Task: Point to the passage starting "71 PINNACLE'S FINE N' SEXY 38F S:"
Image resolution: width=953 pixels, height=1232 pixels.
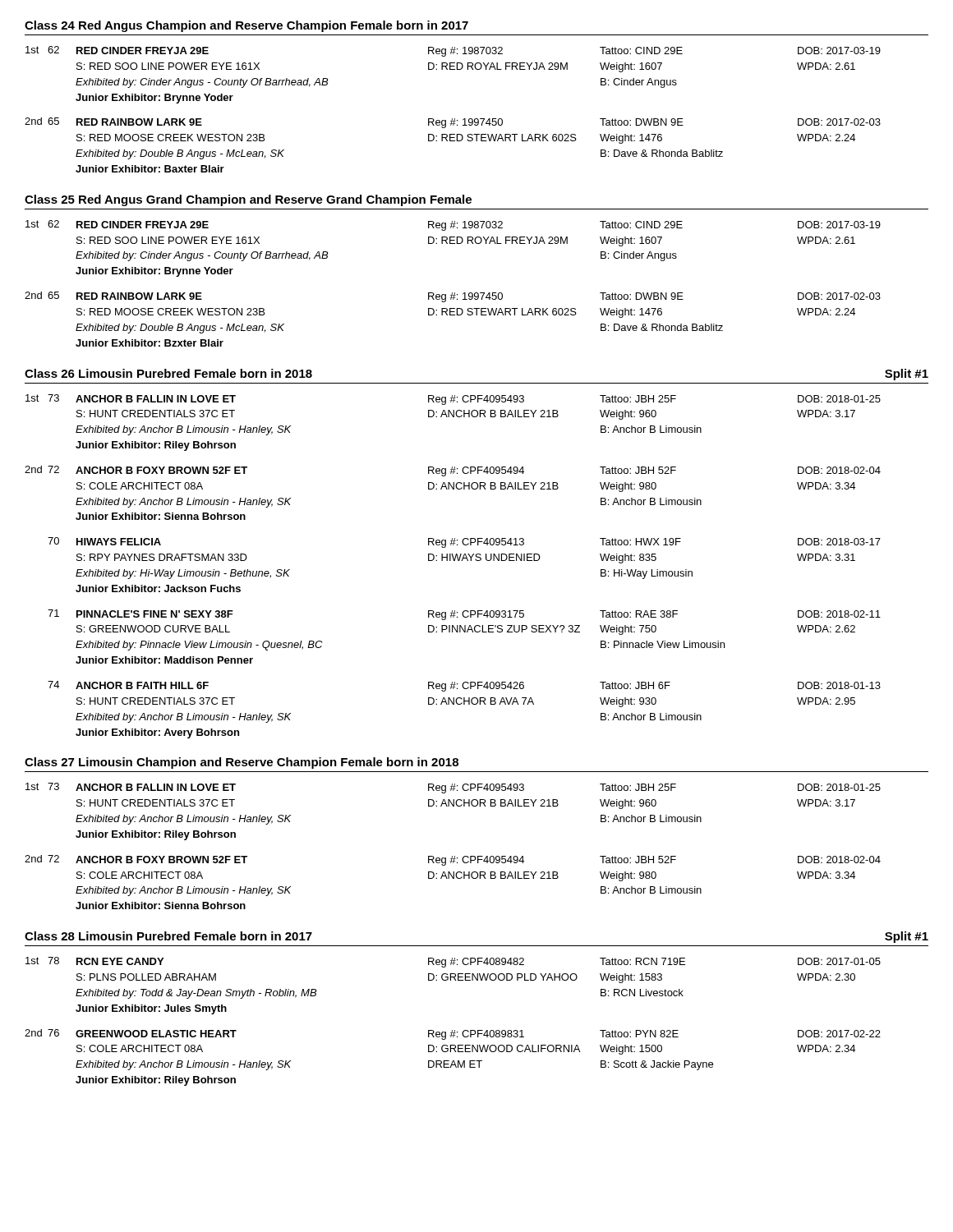Action: (488, 638)
